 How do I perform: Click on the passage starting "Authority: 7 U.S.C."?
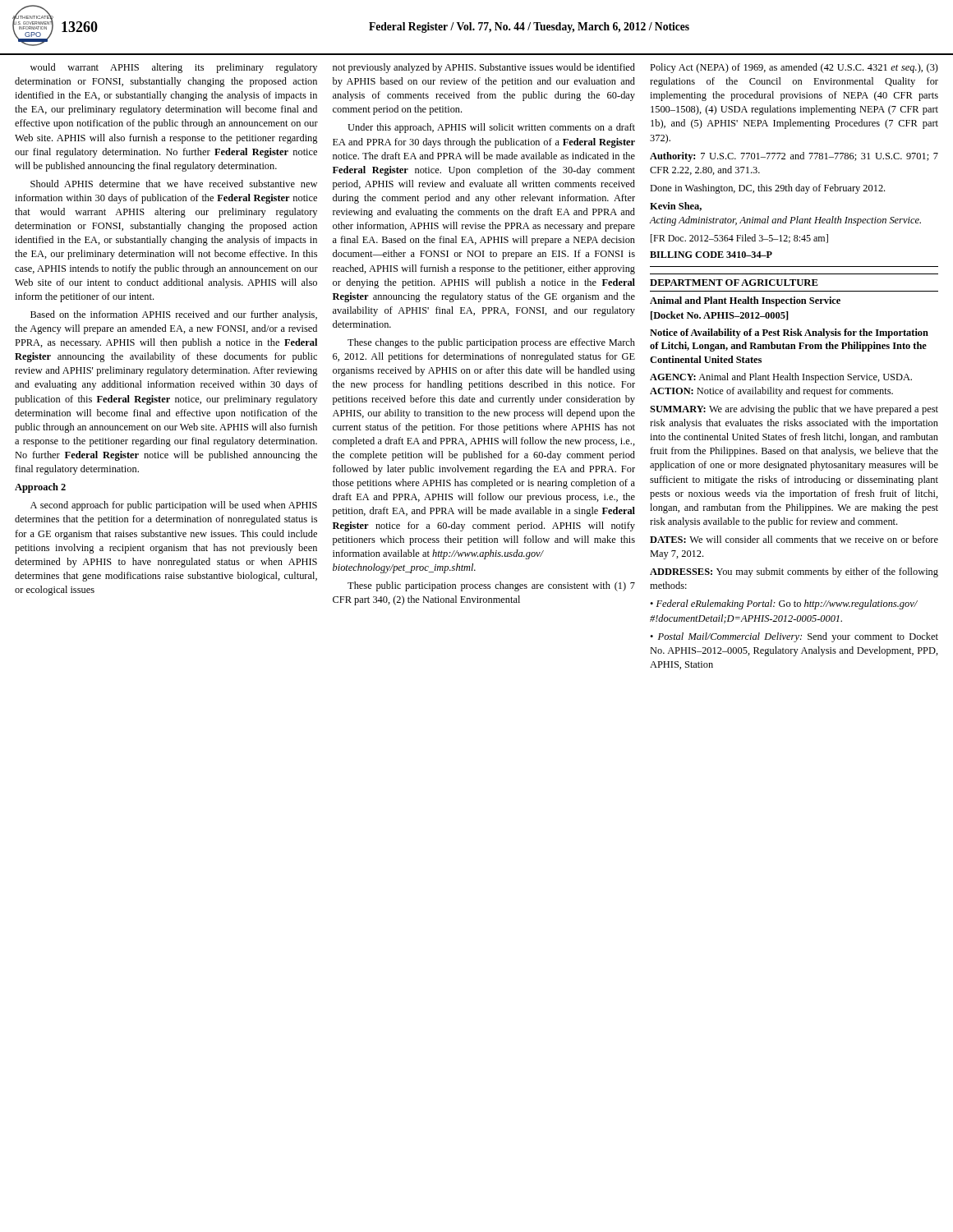point(794,163)
